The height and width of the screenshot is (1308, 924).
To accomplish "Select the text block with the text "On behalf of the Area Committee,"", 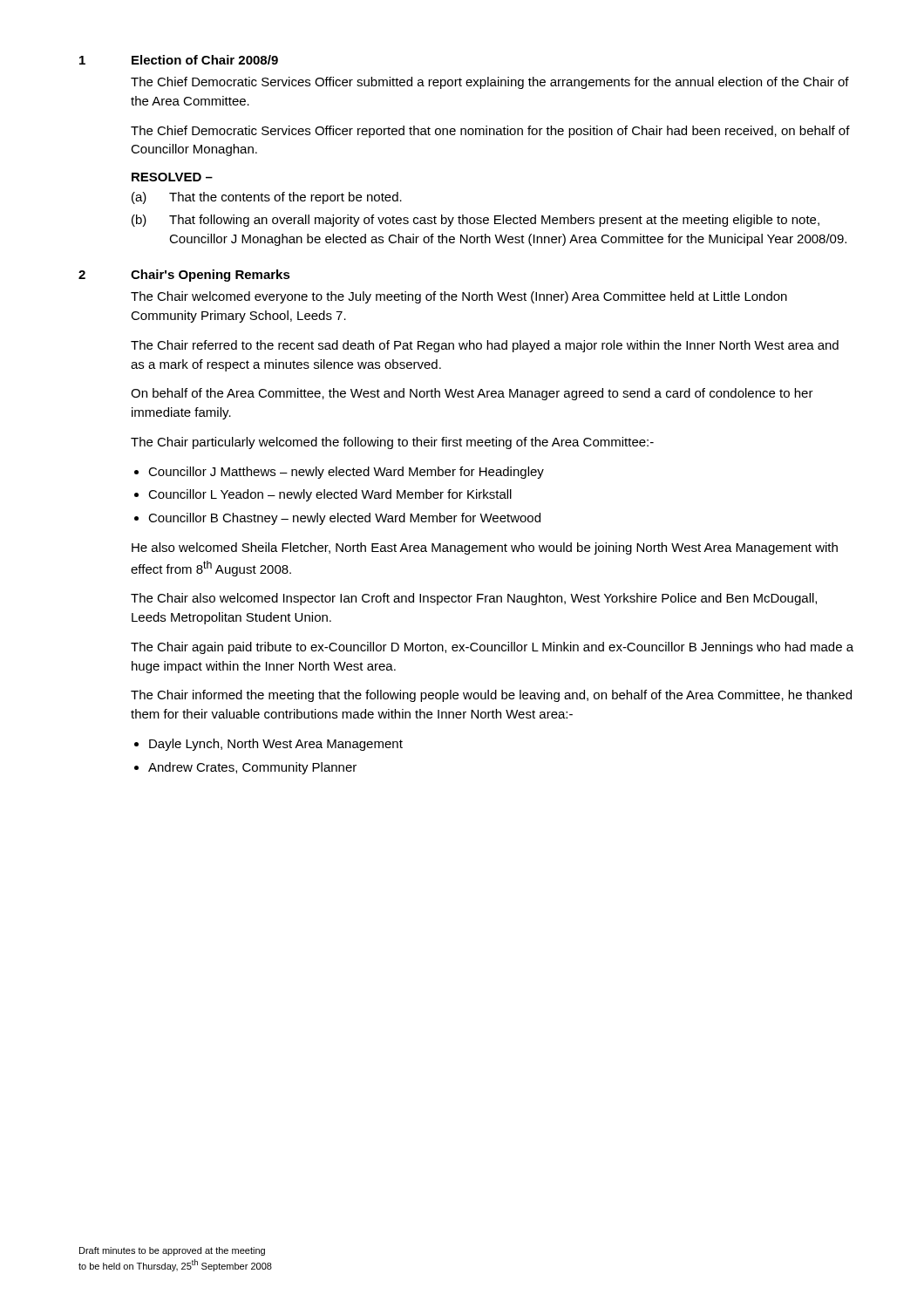I will coord(472,403).
